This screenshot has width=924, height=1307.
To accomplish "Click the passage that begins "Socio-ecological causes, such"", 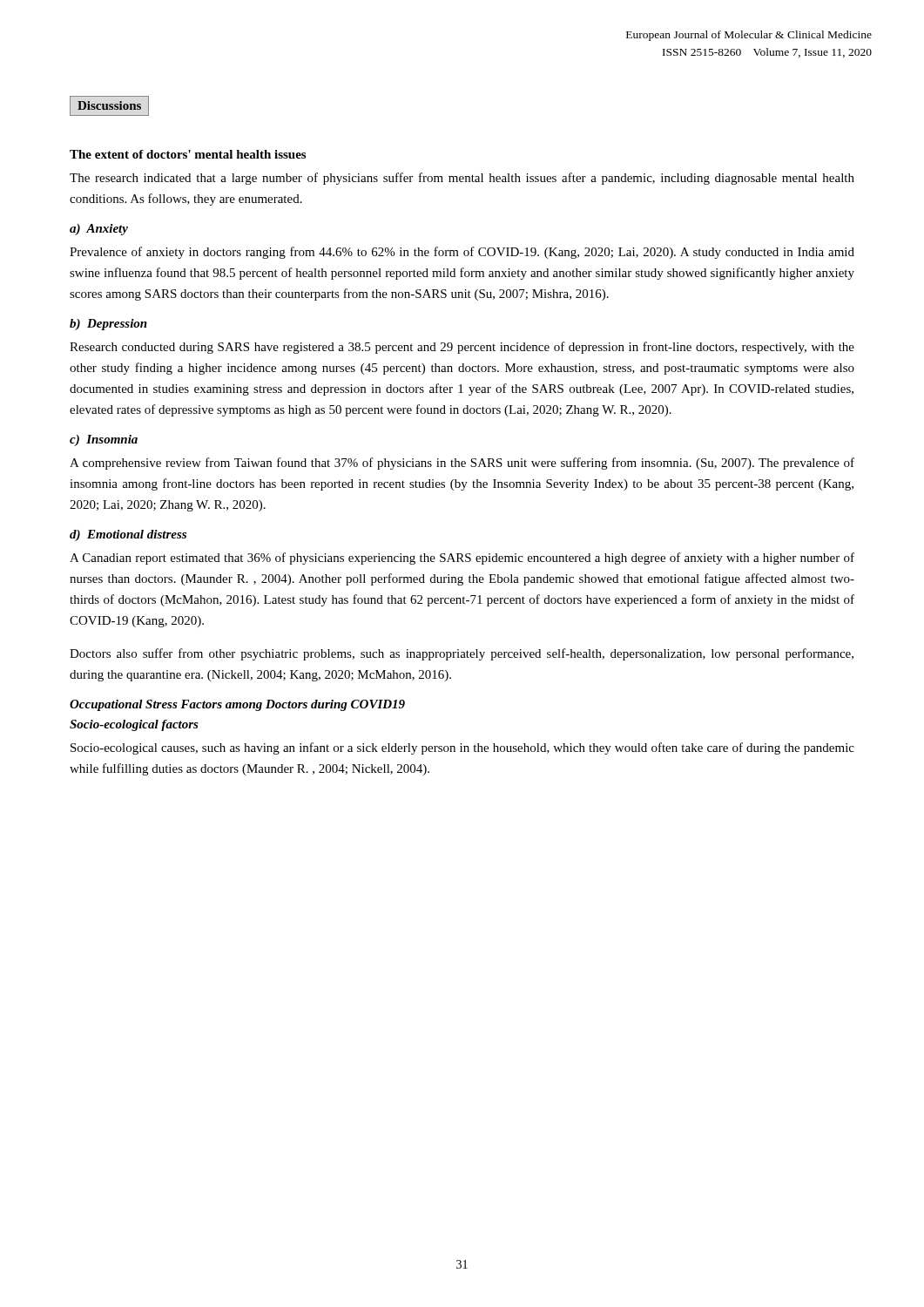I will 462,758.
